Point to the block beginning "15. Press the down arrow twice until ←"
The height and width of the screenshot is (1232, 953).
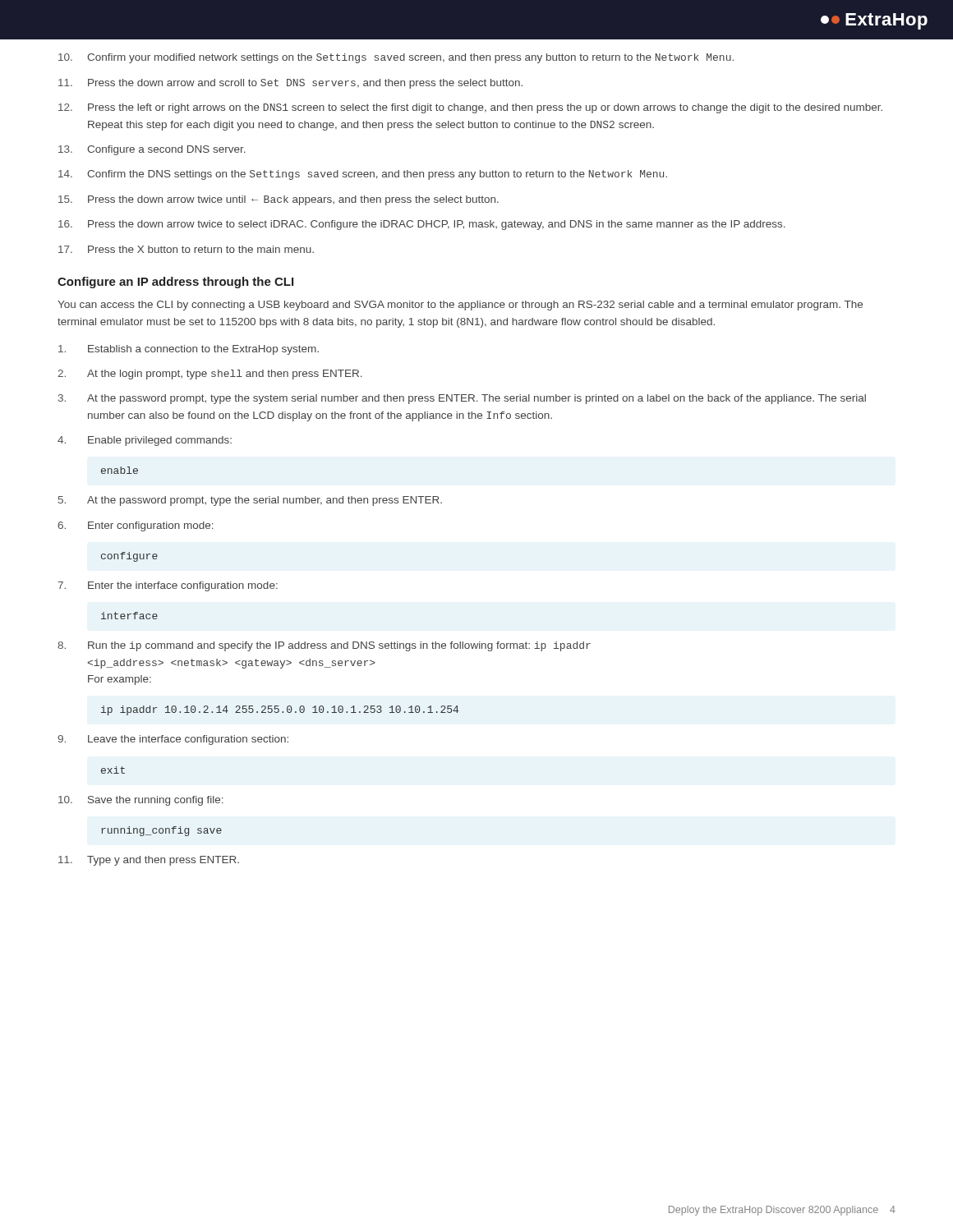tap(476, 200)
